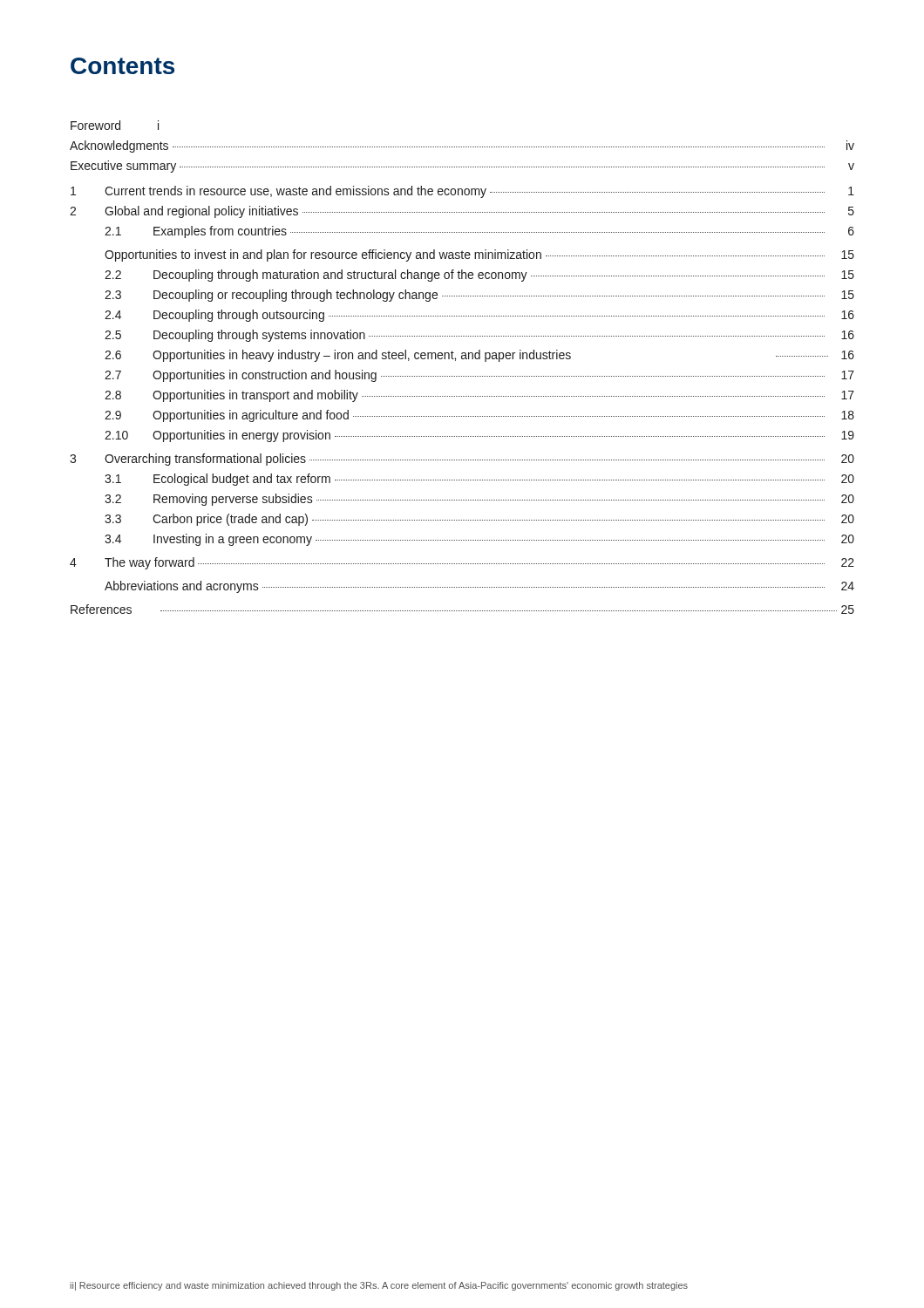Click on the text block starting "1 Current trends in resource use,"
Image resolution: width=924 pixels, height=1308 pixels.
pos(462,191)
